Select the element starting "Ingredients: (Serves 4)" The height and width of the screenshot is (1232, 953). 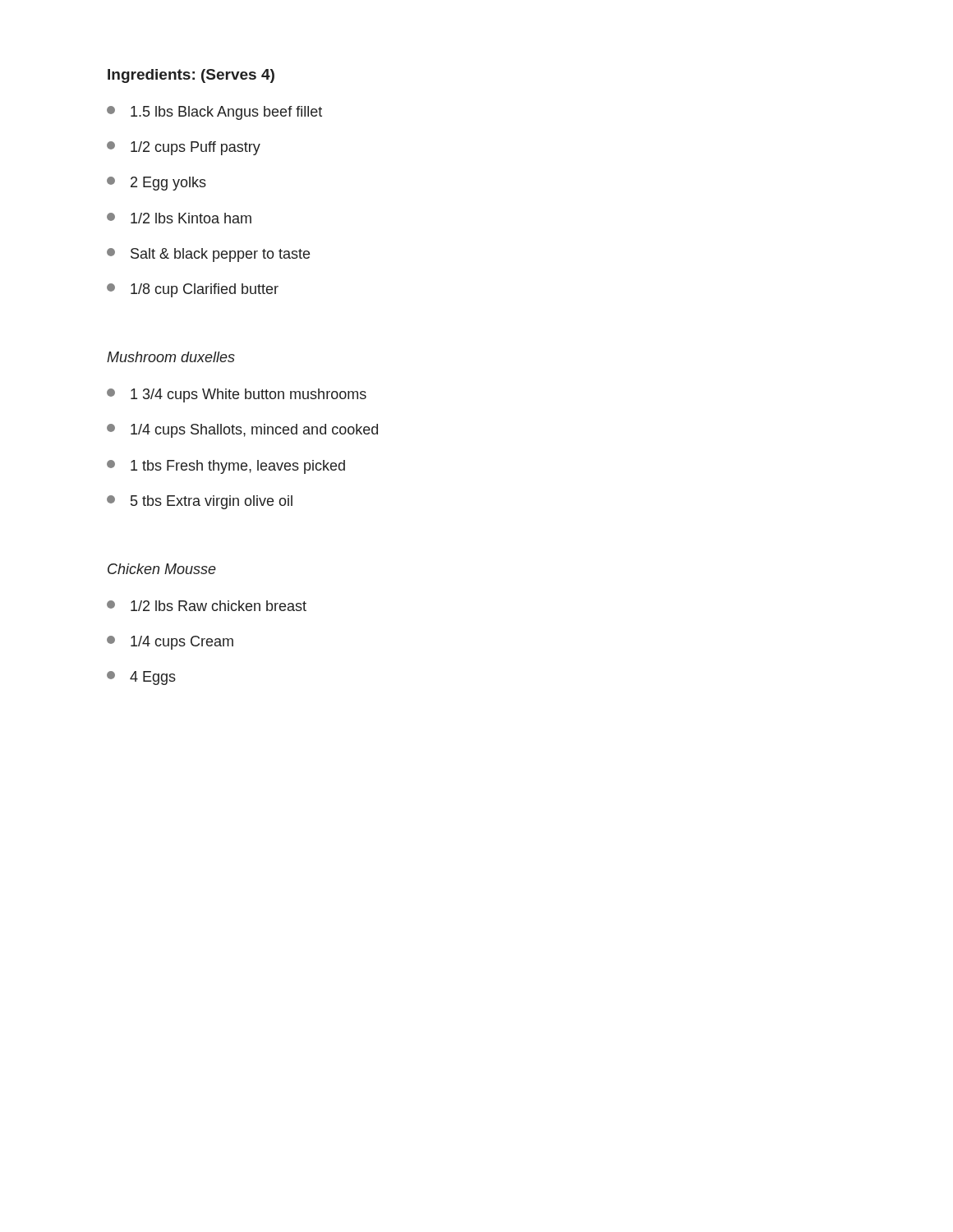[x=191, y=74]
